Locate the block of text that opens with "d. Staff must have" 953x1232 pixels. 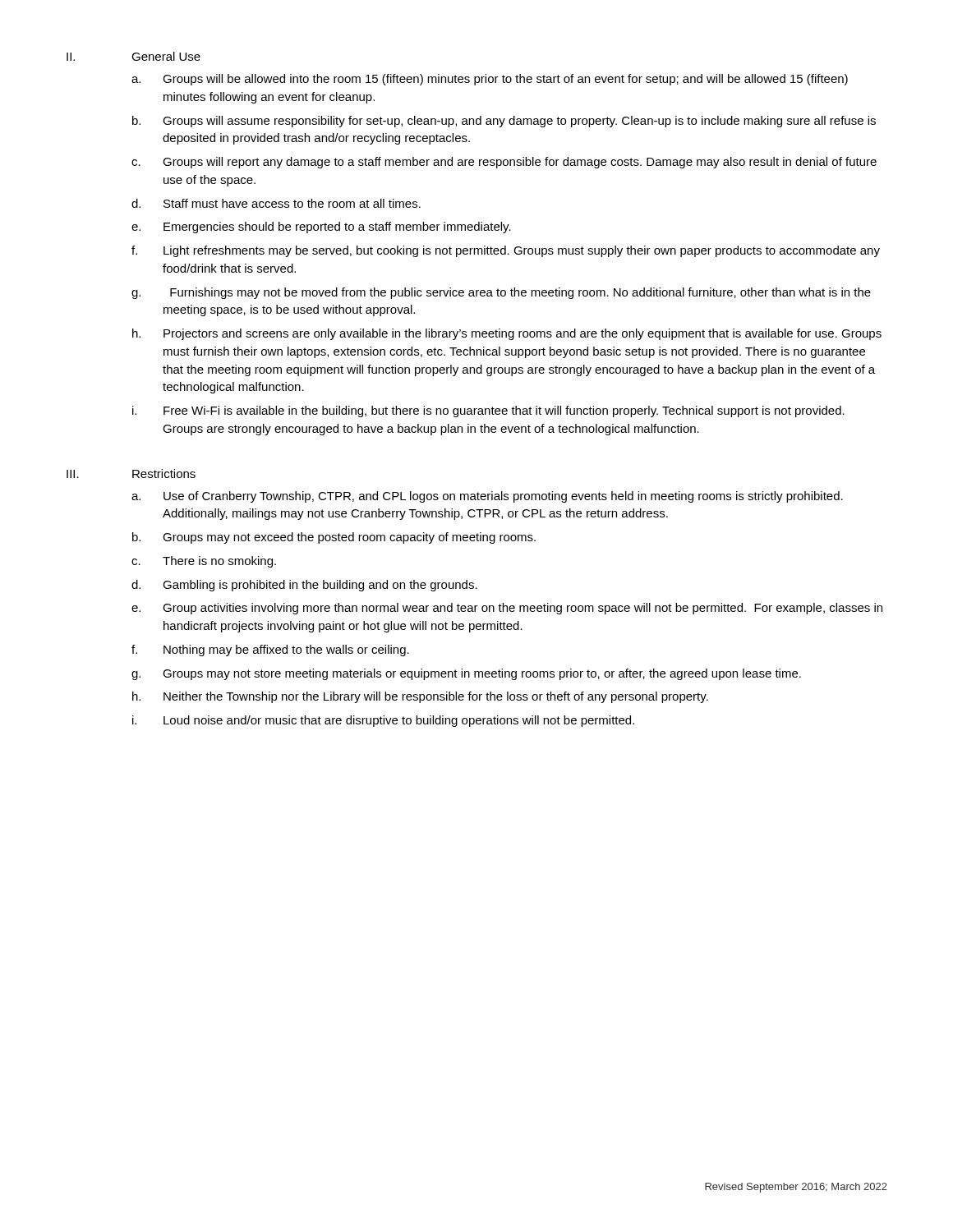[x=276, y=203]
